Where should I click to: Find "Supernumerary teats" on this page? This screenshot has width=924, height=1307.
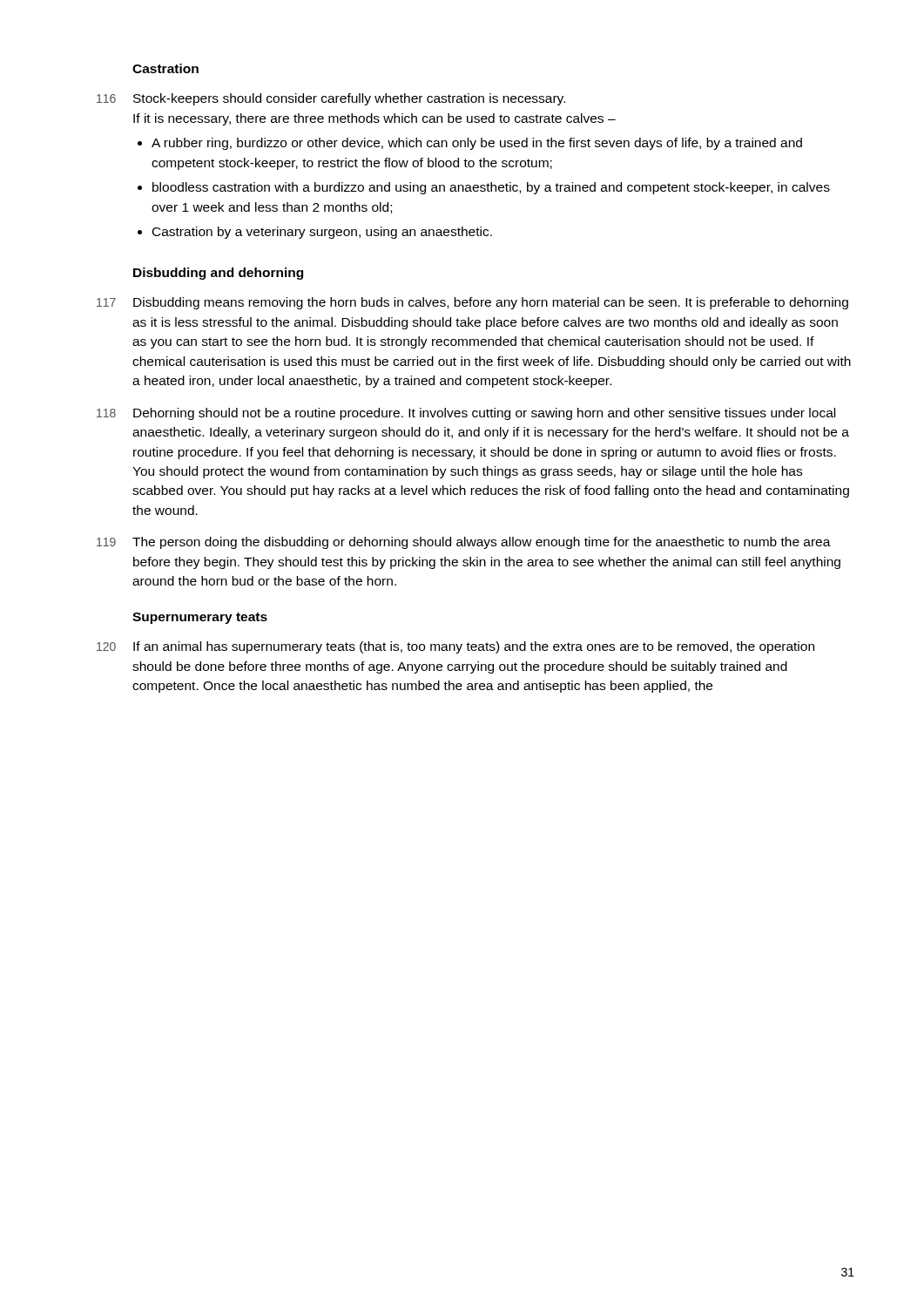point(200,616)
